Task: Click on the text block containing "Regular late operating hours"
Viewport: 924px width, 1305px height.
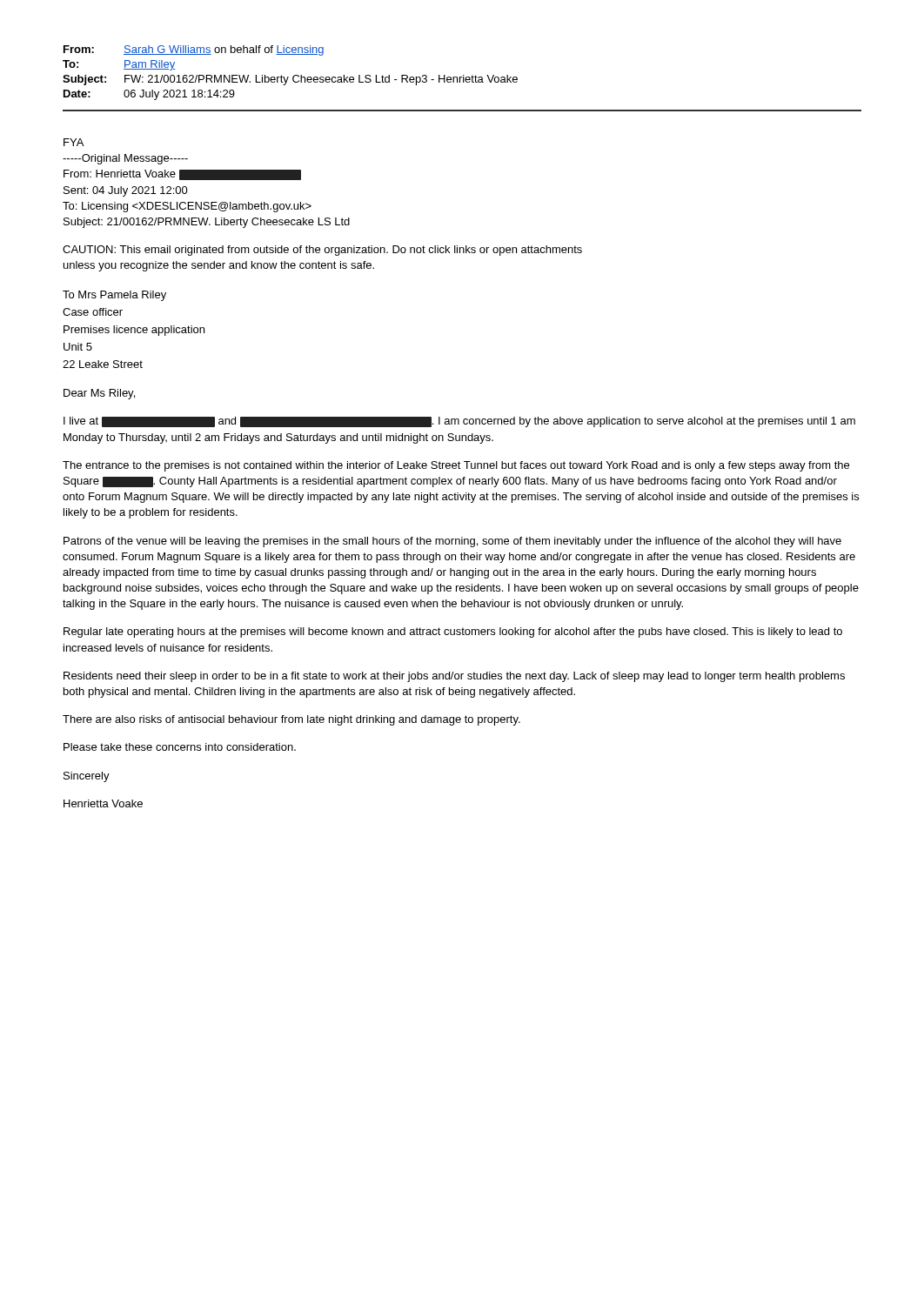Action: coord(462,640)
